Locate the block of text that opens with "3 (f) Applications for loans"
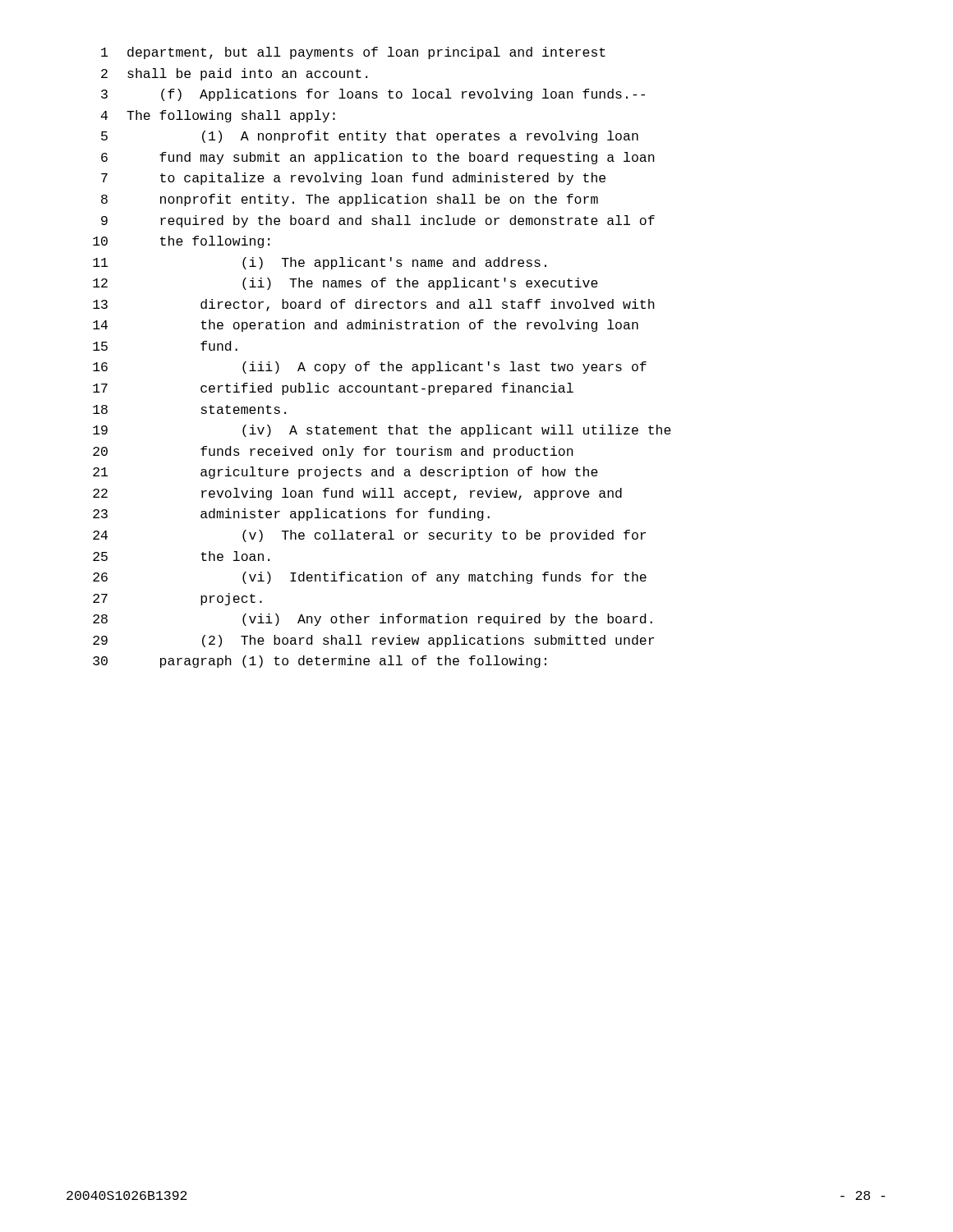 point(356,95)
